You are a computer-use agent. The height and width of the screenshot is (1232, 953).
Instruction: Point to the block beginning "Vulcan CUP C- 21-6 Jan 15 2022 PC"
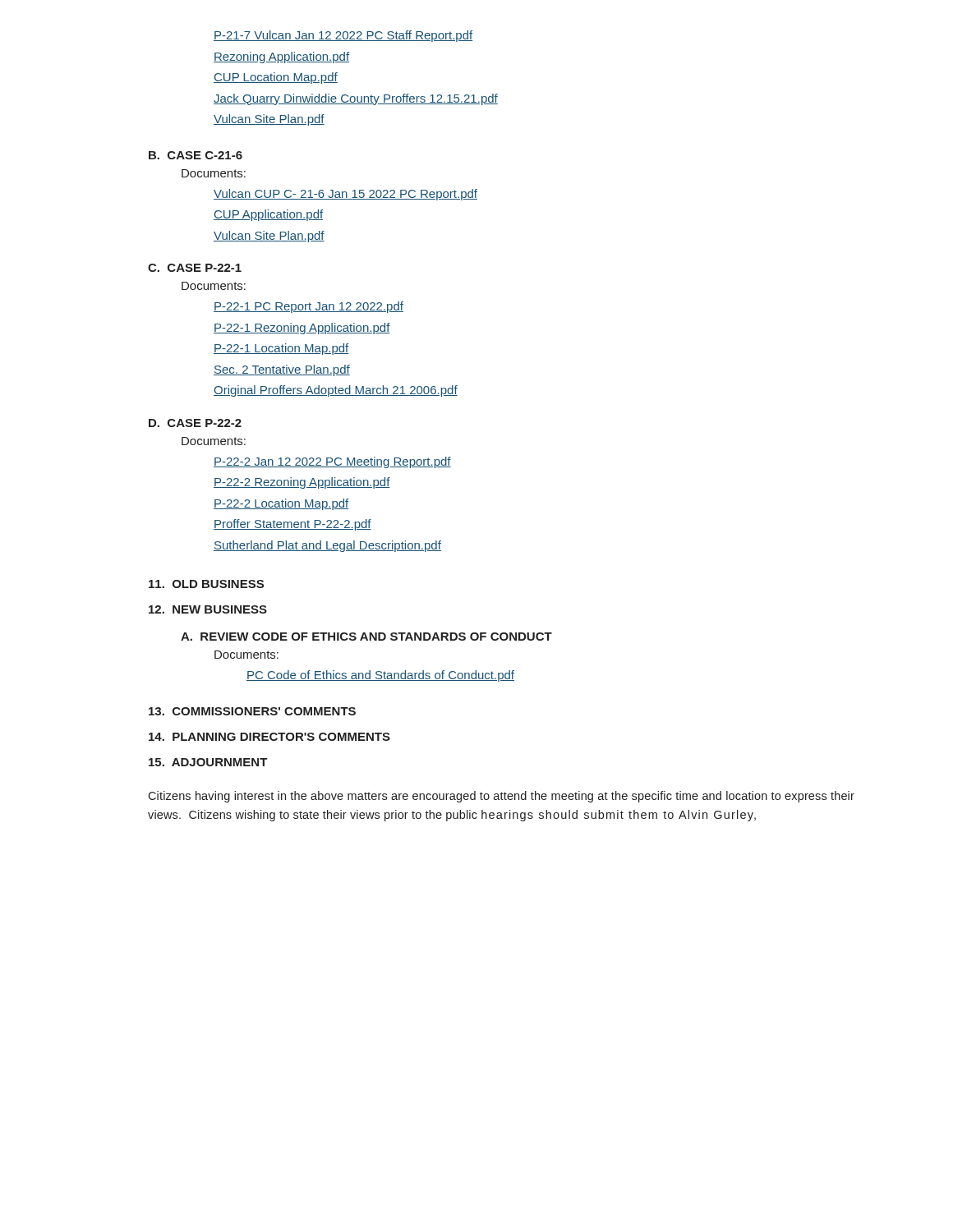tap(345, 195)
